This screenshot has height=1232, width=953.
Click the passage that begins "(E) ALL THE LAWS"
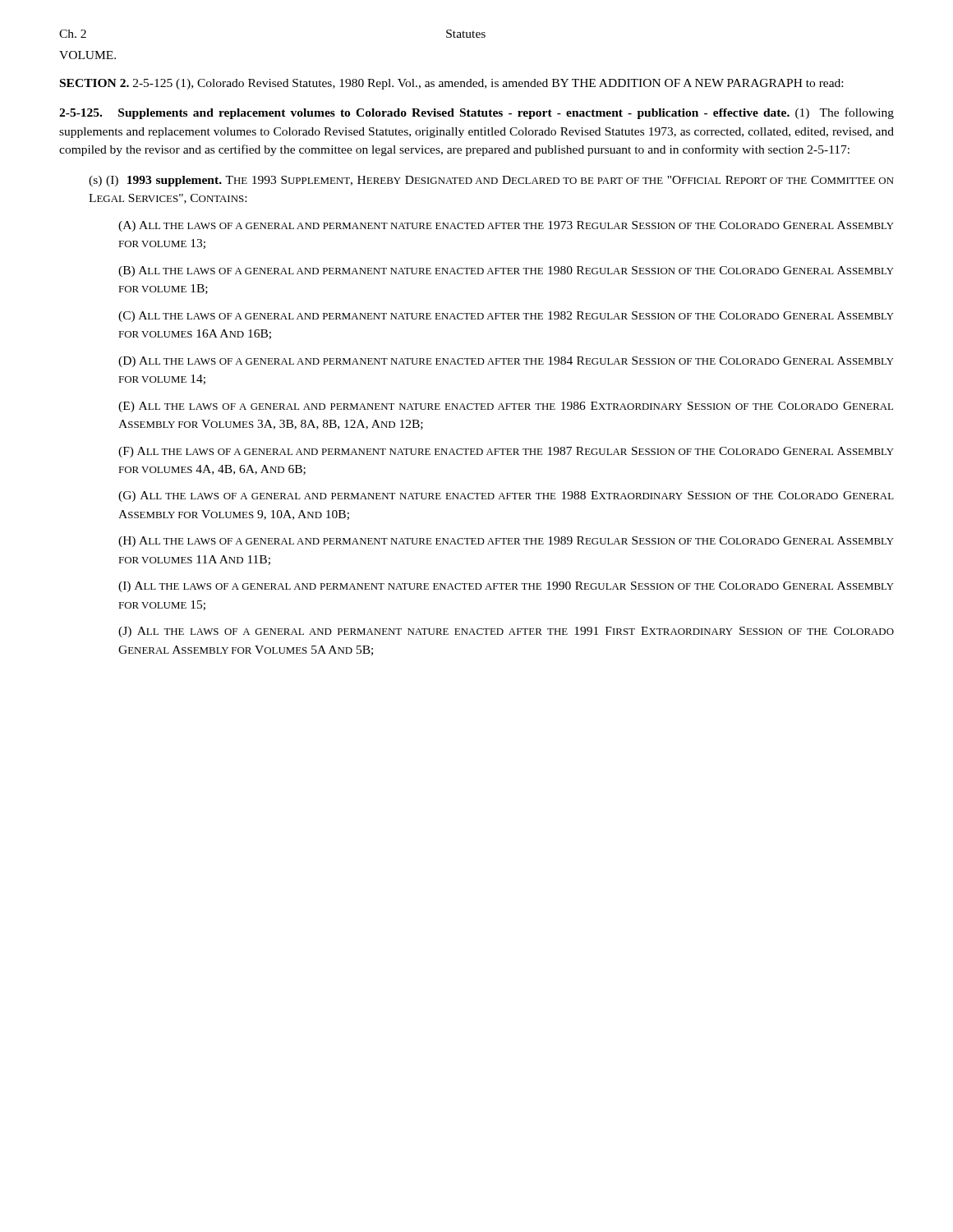506,414
